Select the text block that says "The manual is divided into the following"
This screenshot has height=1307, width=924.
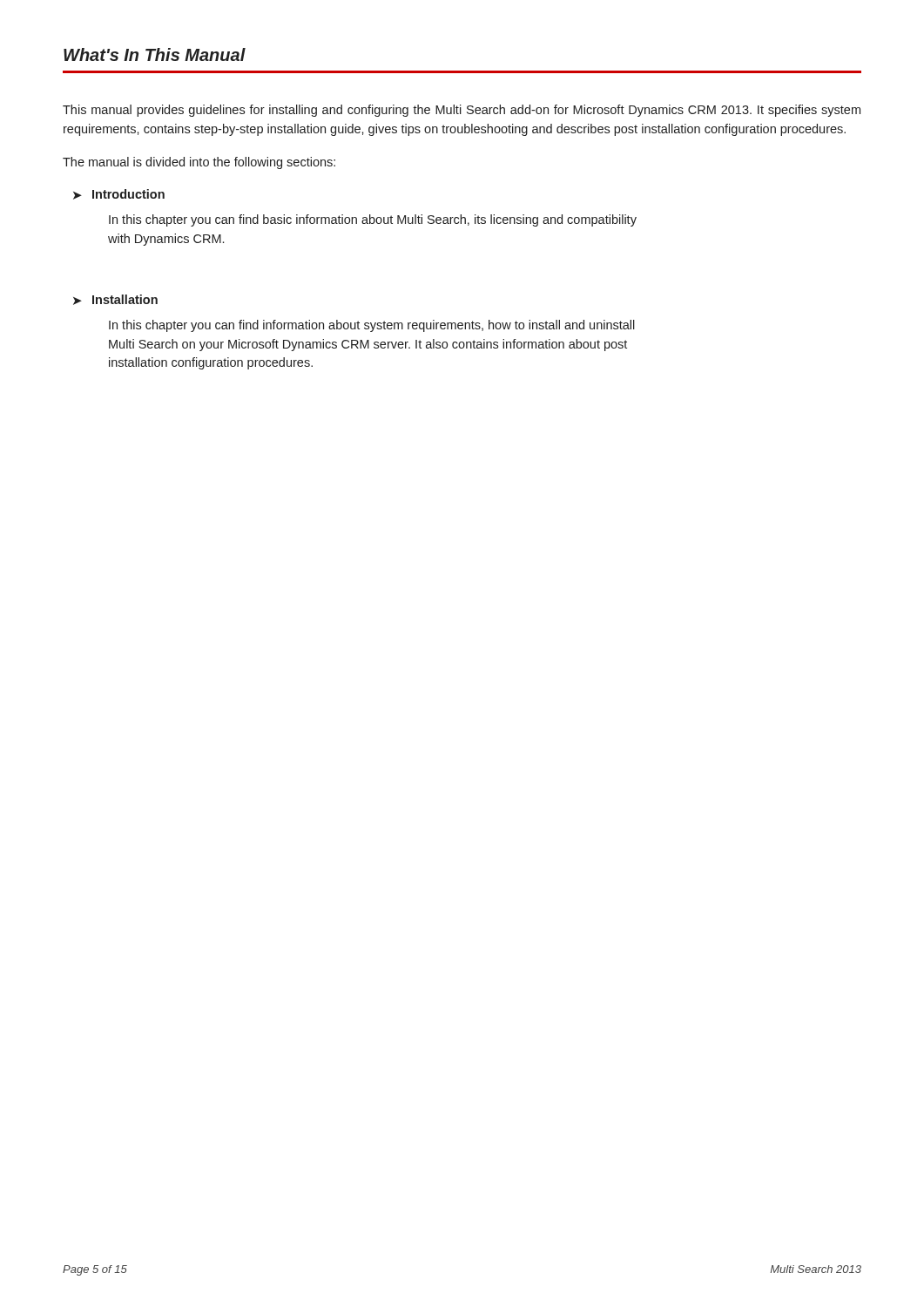(200, 162)
